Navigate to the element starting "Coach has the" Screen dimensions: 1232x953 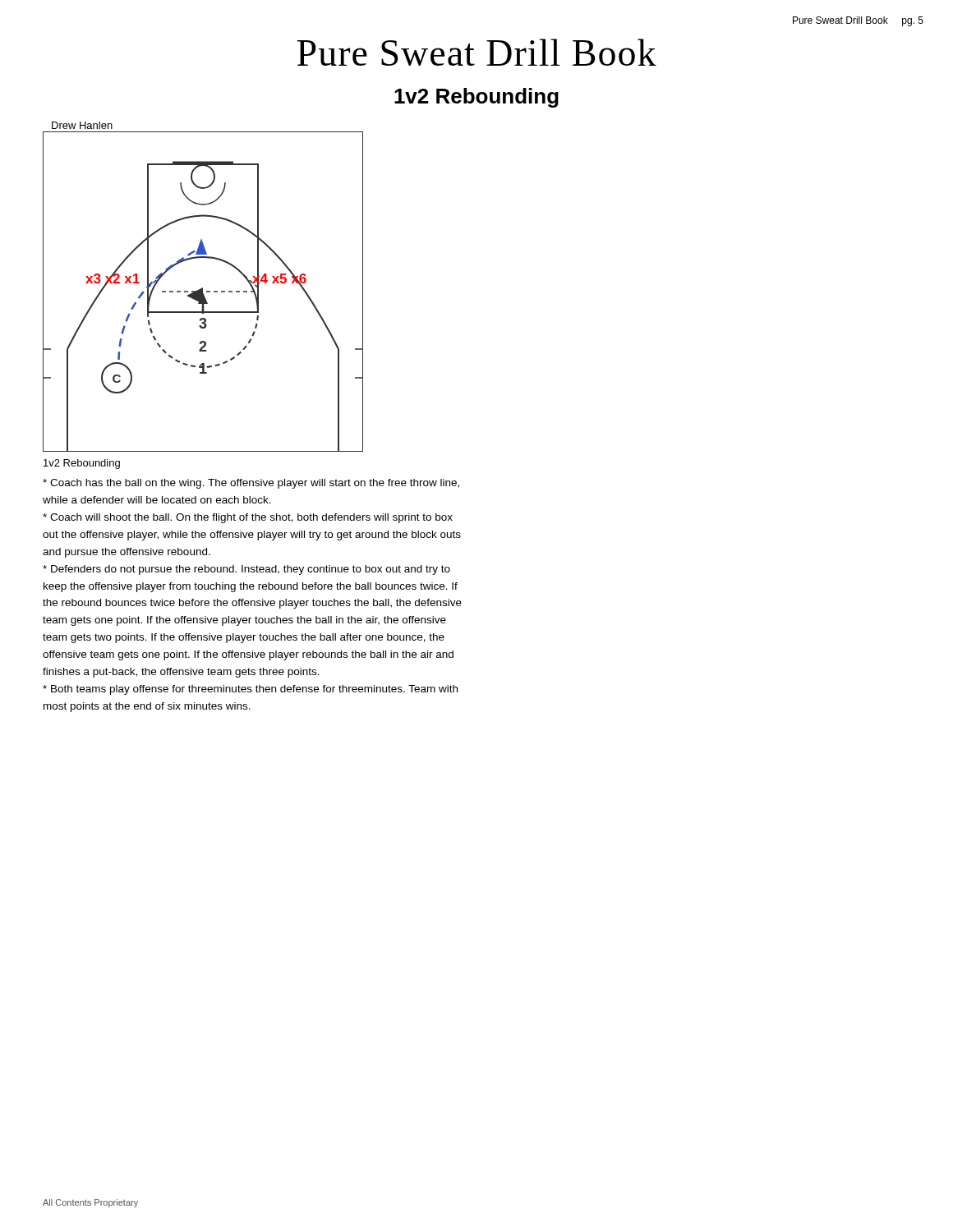252,594
